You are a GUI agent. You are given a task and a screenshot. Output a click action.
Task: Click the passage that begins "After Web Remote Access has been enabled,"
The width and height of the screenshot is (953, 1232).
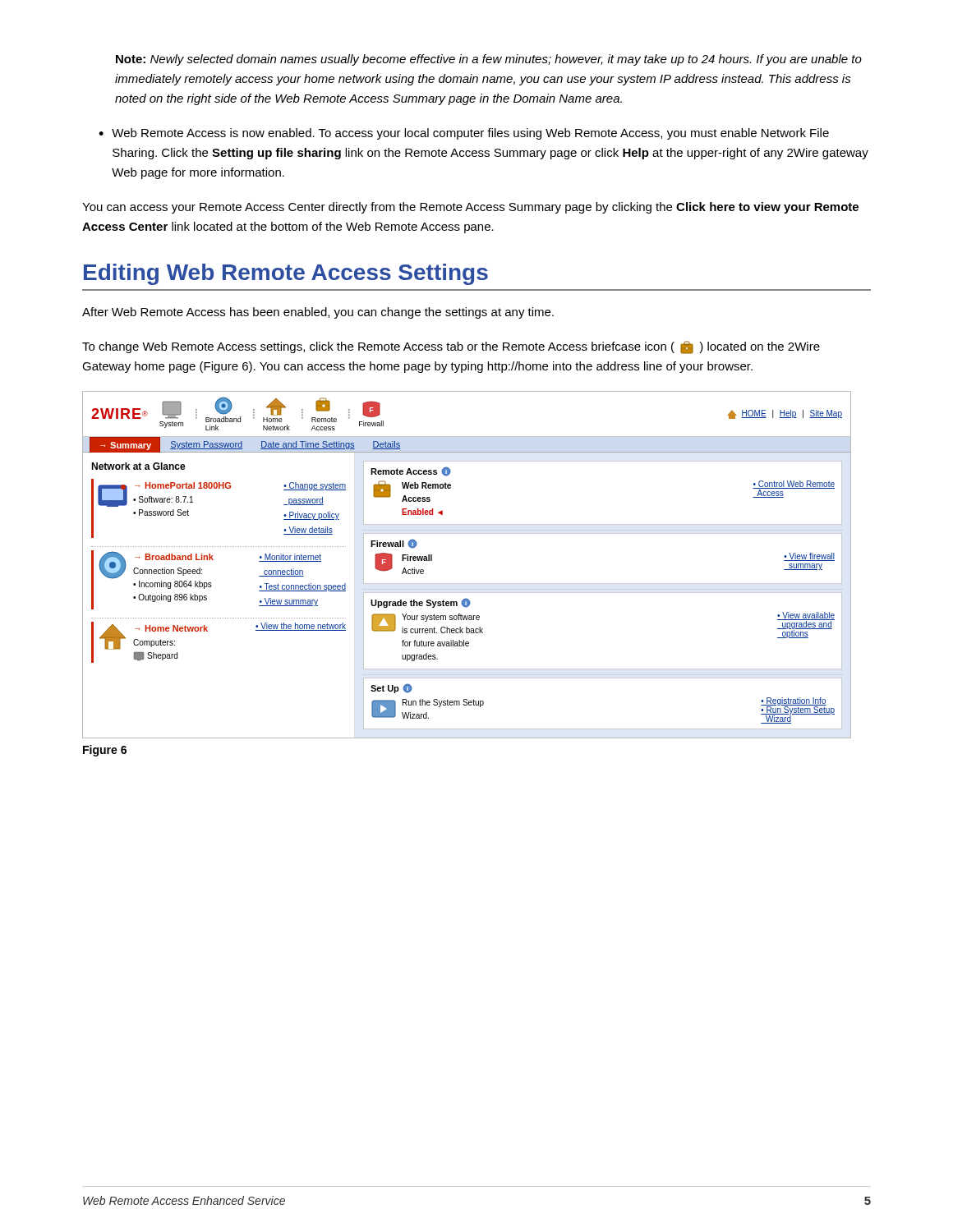click(x=318, y=312)
